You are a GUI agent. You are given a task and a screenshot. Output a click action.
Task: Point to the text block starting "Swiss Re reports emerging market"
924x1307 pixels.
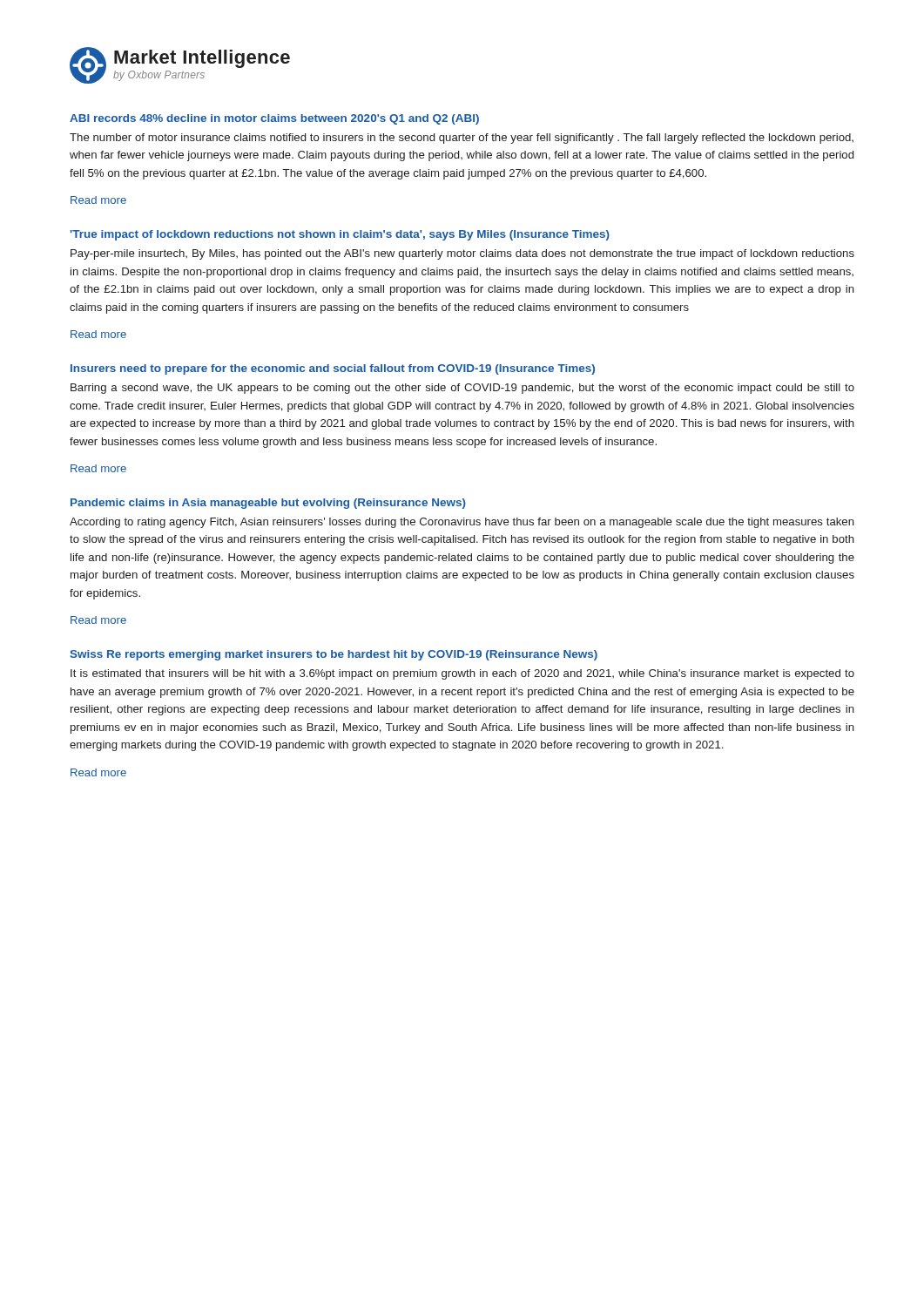tap(334, 654)
